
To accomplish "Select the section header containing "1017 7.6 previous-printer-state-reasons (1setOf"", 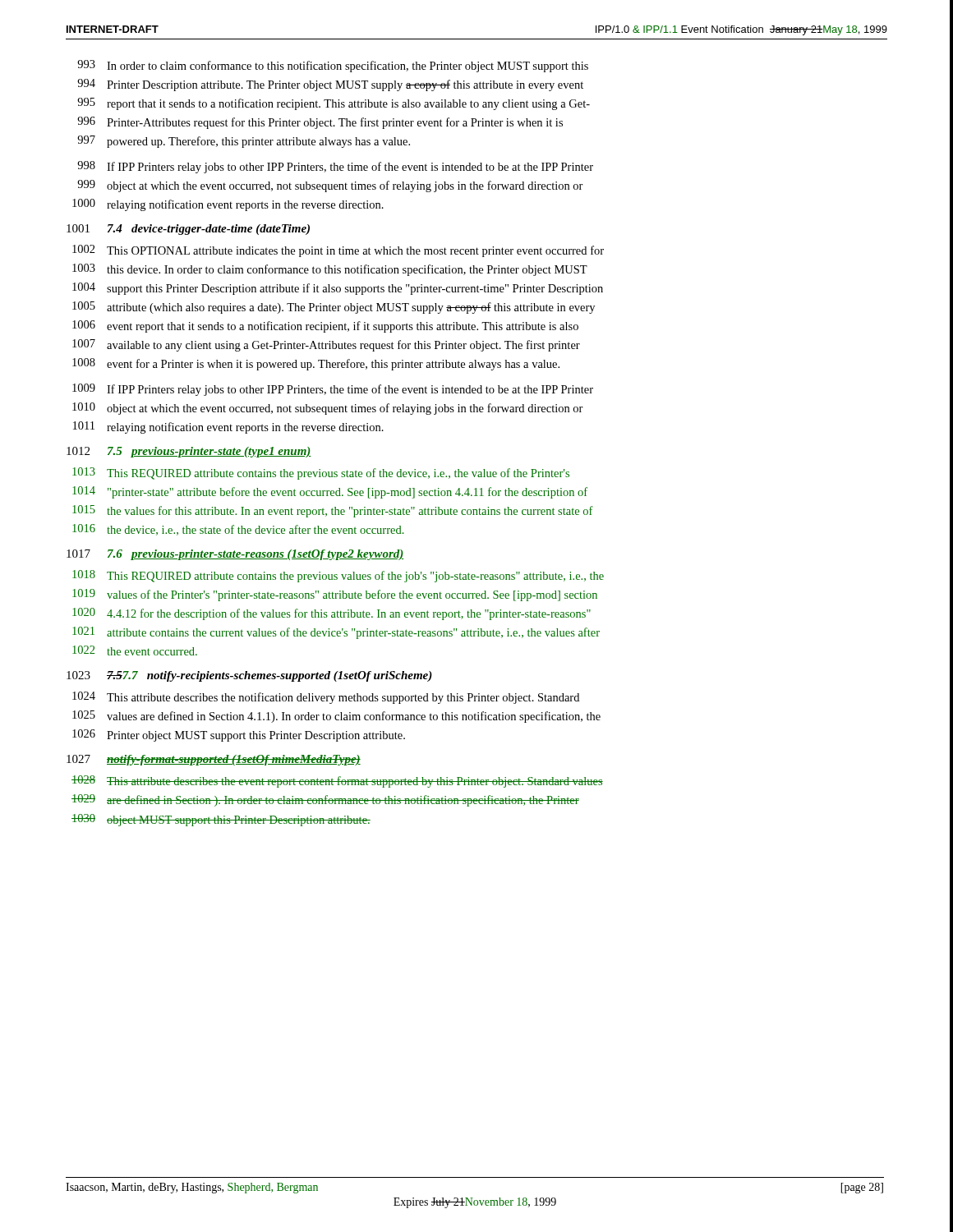I will tap(235, 554).
